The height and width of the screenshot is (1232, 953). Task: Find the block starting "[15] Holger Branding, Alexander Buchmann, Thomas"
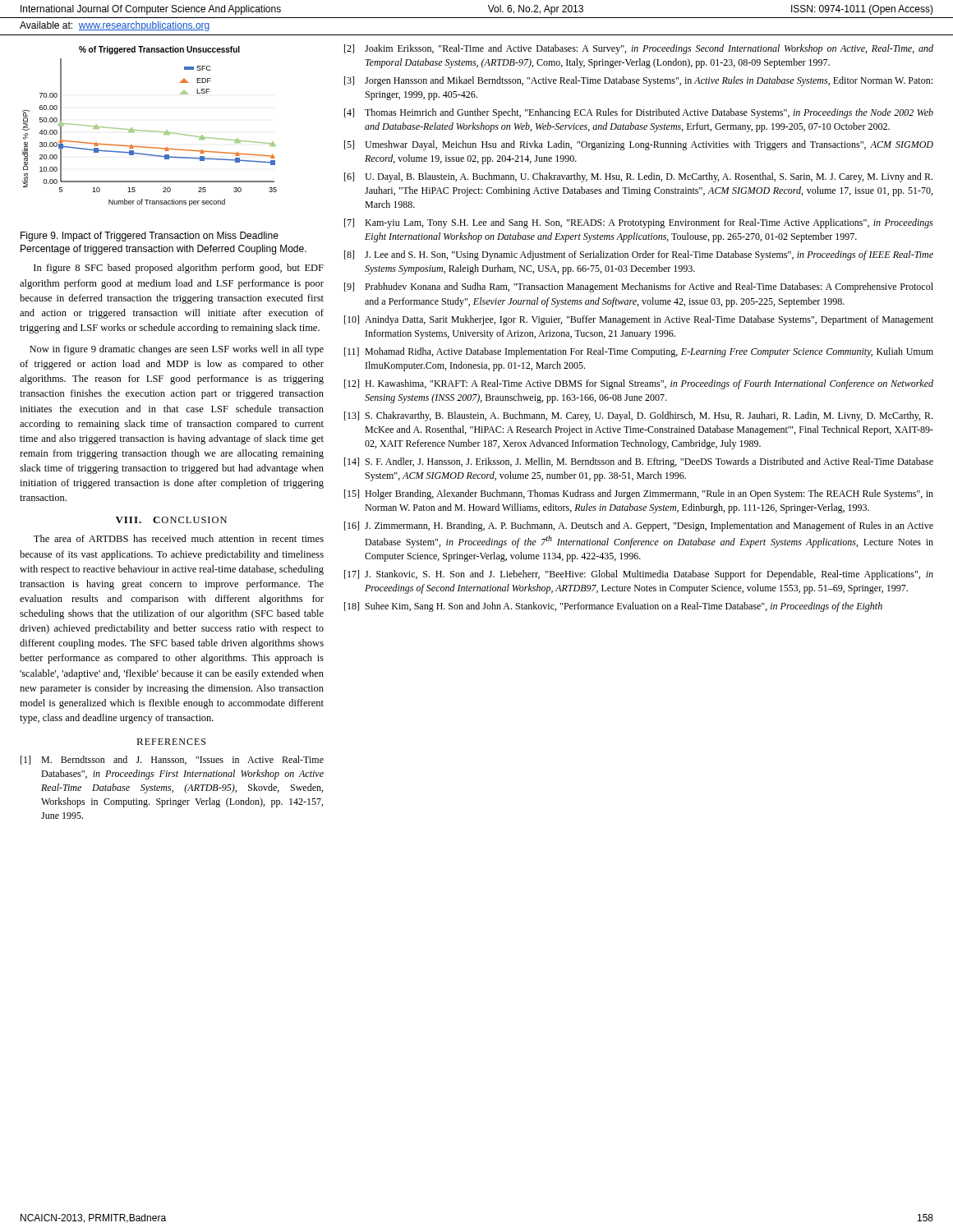(638, 501)
